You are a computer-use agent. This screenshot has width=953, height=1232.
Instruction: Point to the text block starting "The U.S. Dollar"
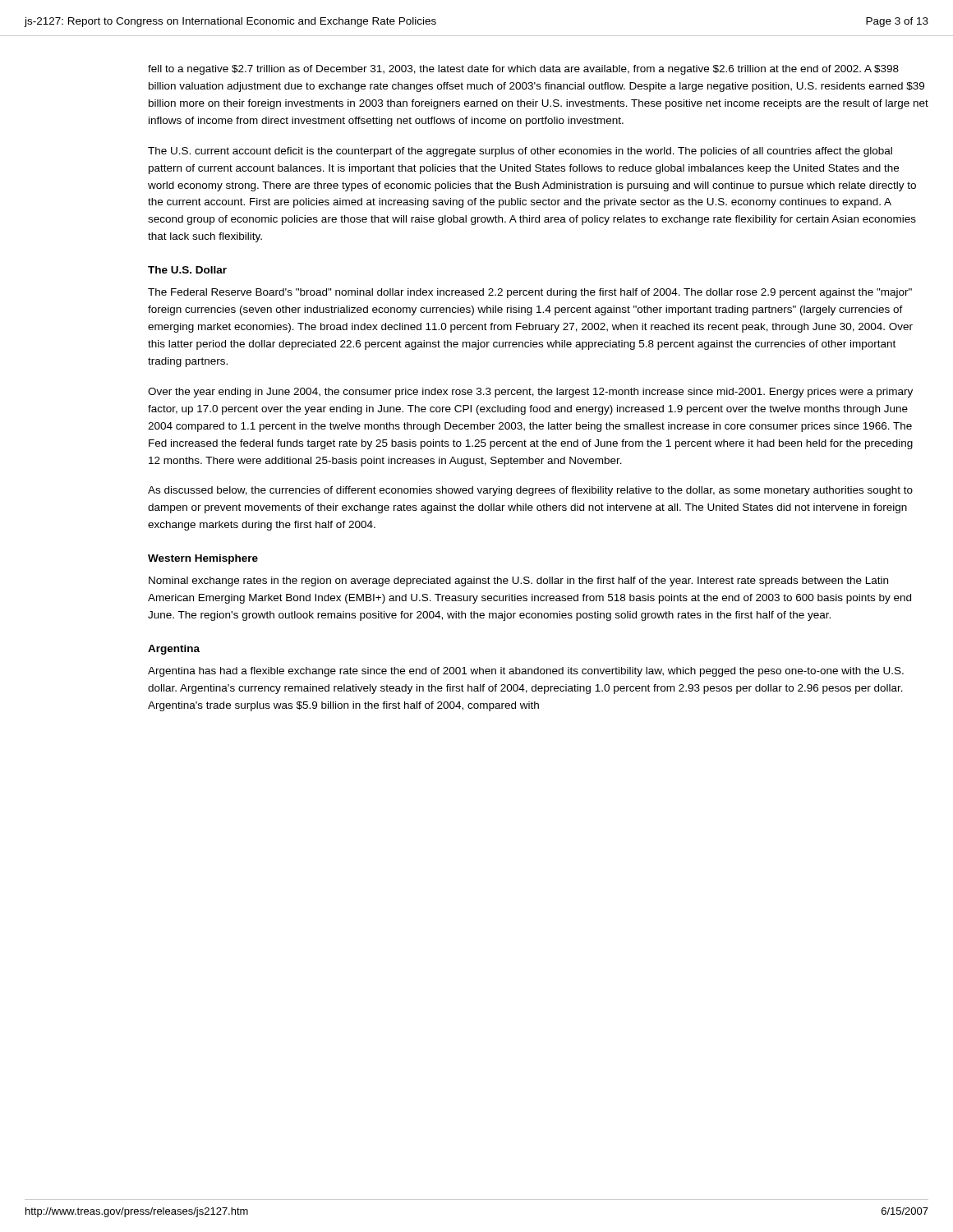point(187,270)
